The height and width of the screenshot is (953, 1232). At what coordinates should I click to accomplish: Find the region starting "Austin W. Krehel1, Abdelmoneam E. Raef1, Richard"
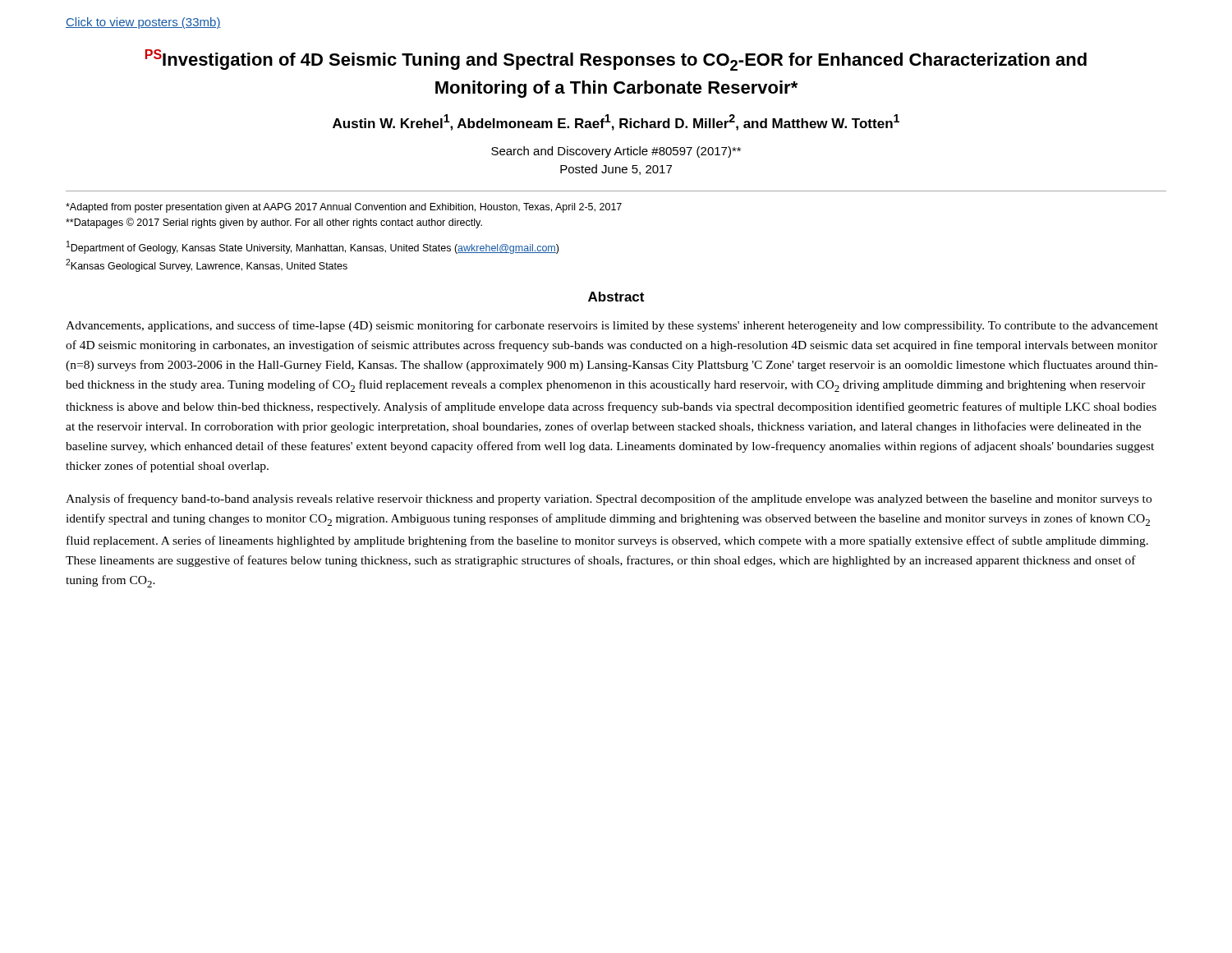pos(616,122)
